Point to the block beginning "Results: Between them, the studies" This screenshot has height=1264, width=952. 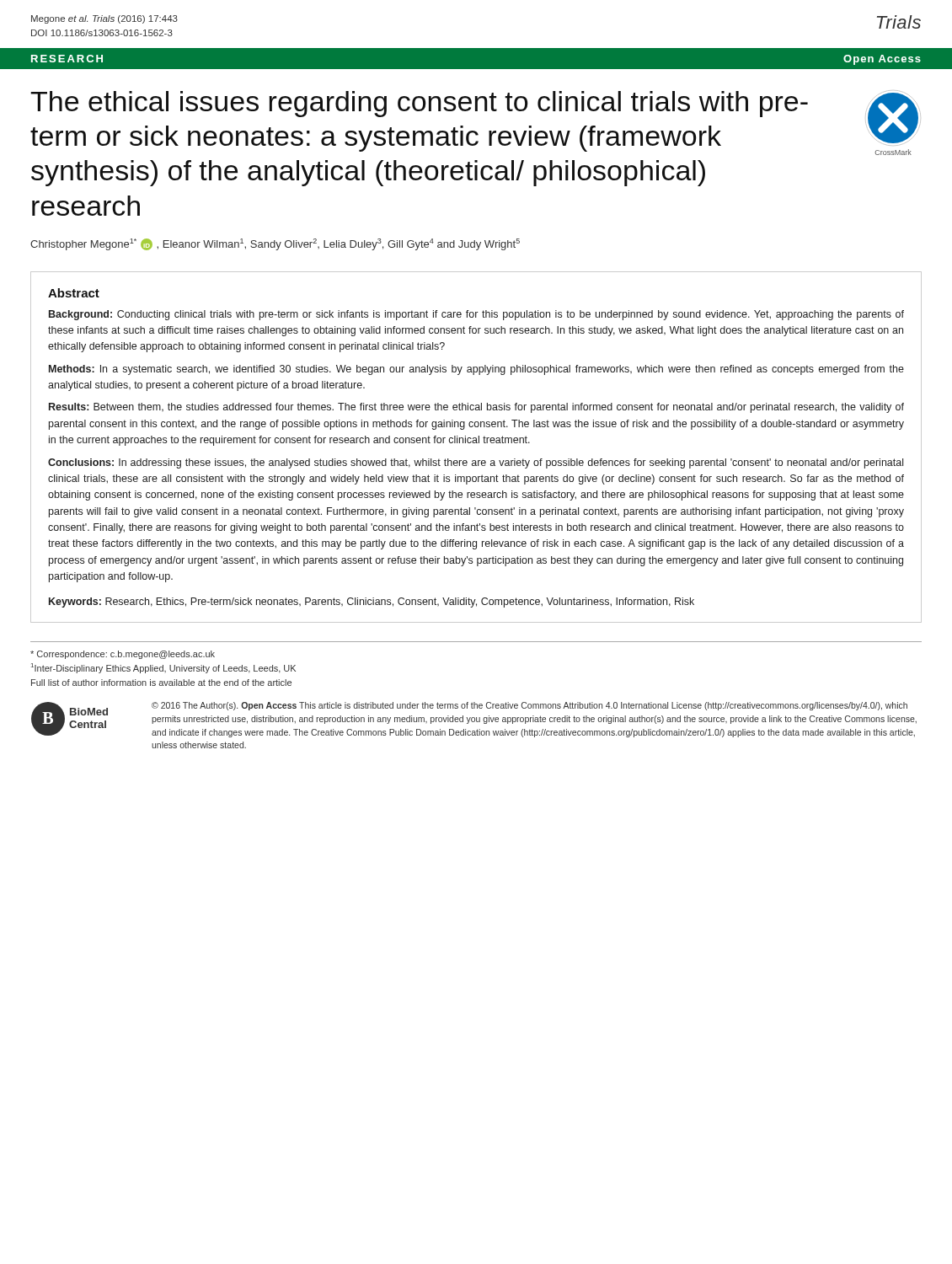pos(476,424)
